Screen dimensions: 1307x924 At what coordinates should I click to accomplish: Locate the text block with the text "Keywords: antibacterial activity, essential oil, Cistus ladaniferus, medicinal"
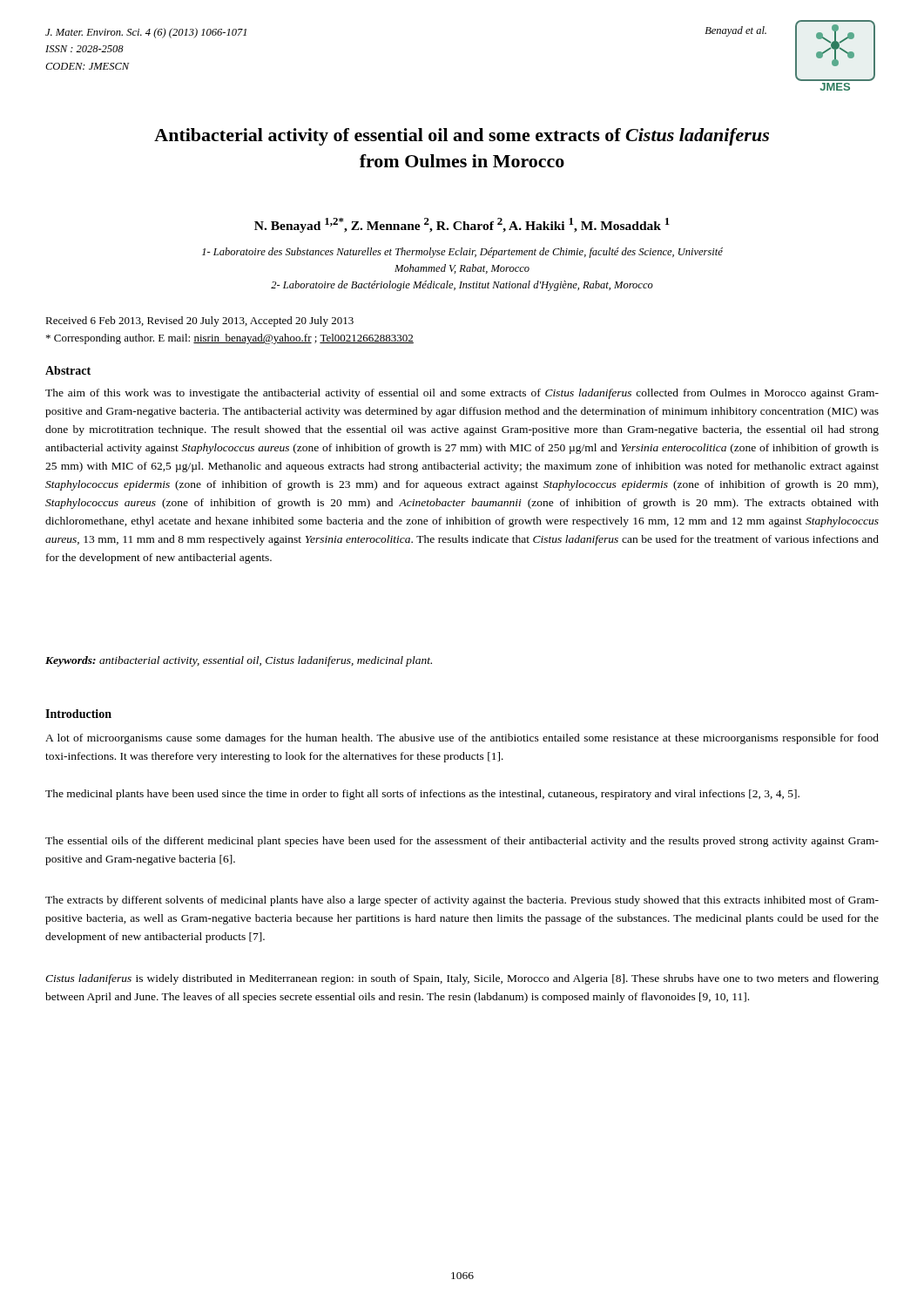pos(239,660)
